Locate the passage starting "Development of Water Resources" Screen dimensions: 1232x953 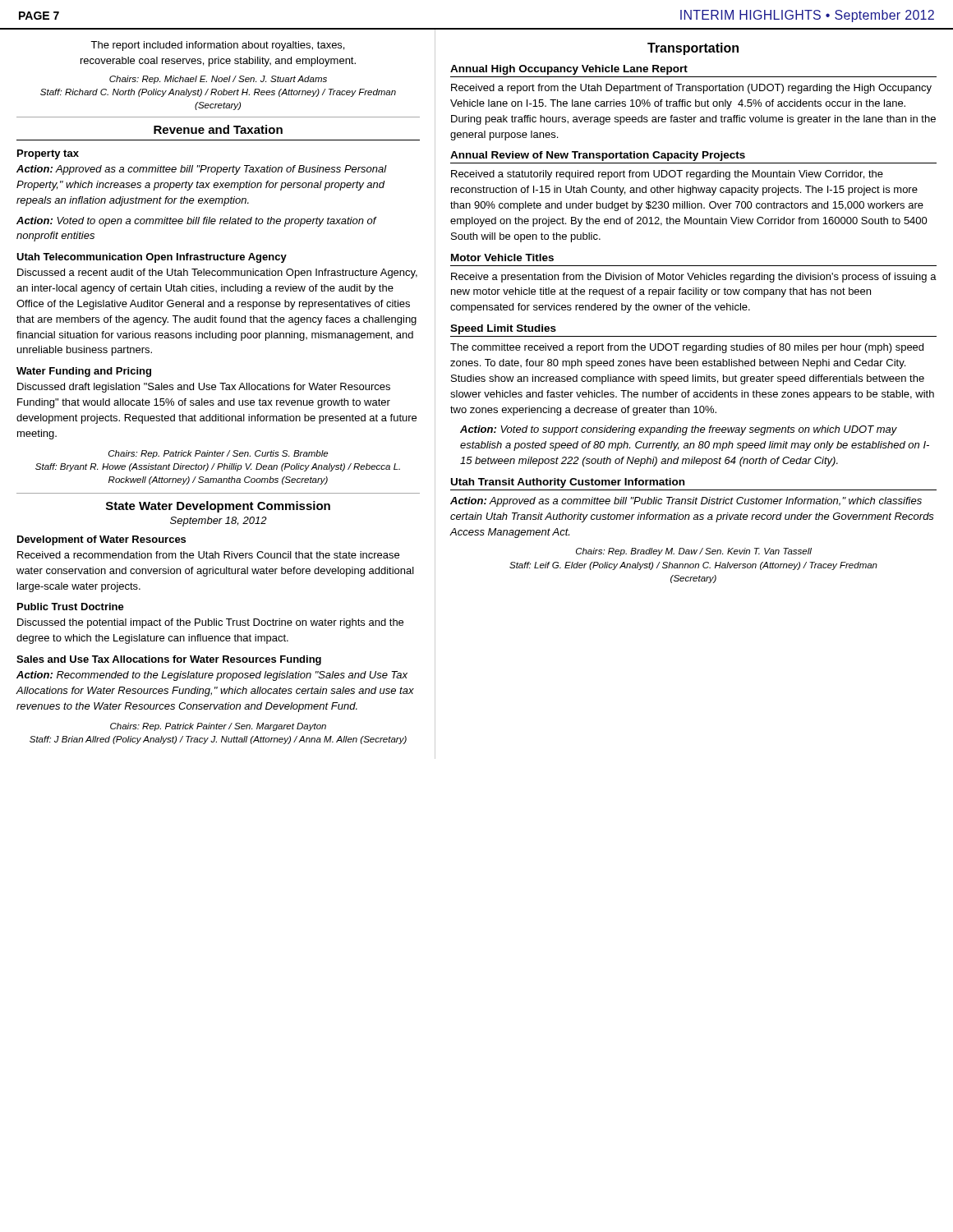pos(101,539)
